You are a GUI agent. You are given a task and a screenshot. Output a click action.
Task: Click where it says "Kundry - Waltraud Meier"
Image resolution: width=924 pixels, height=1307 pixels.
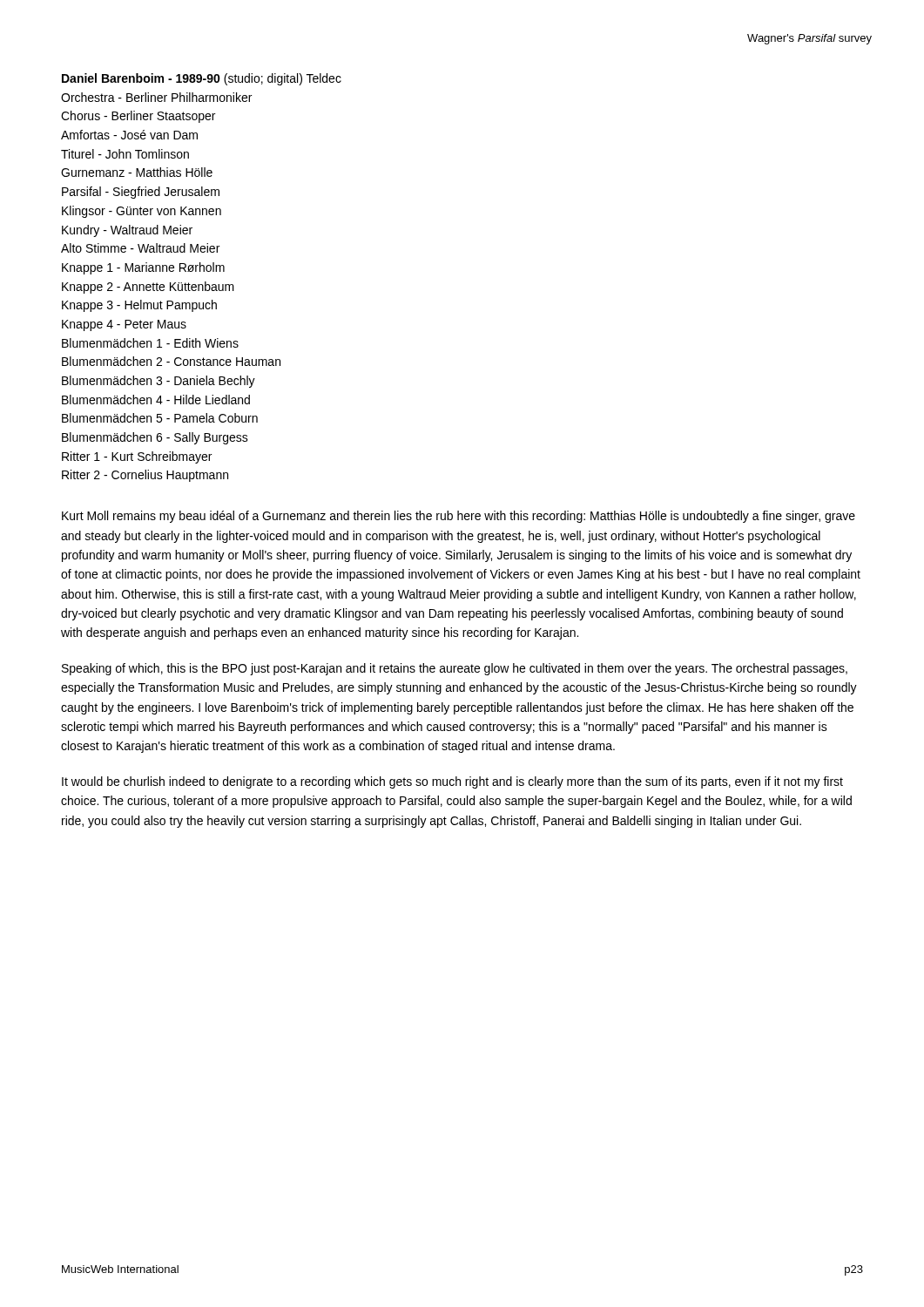tap(127, 230)
